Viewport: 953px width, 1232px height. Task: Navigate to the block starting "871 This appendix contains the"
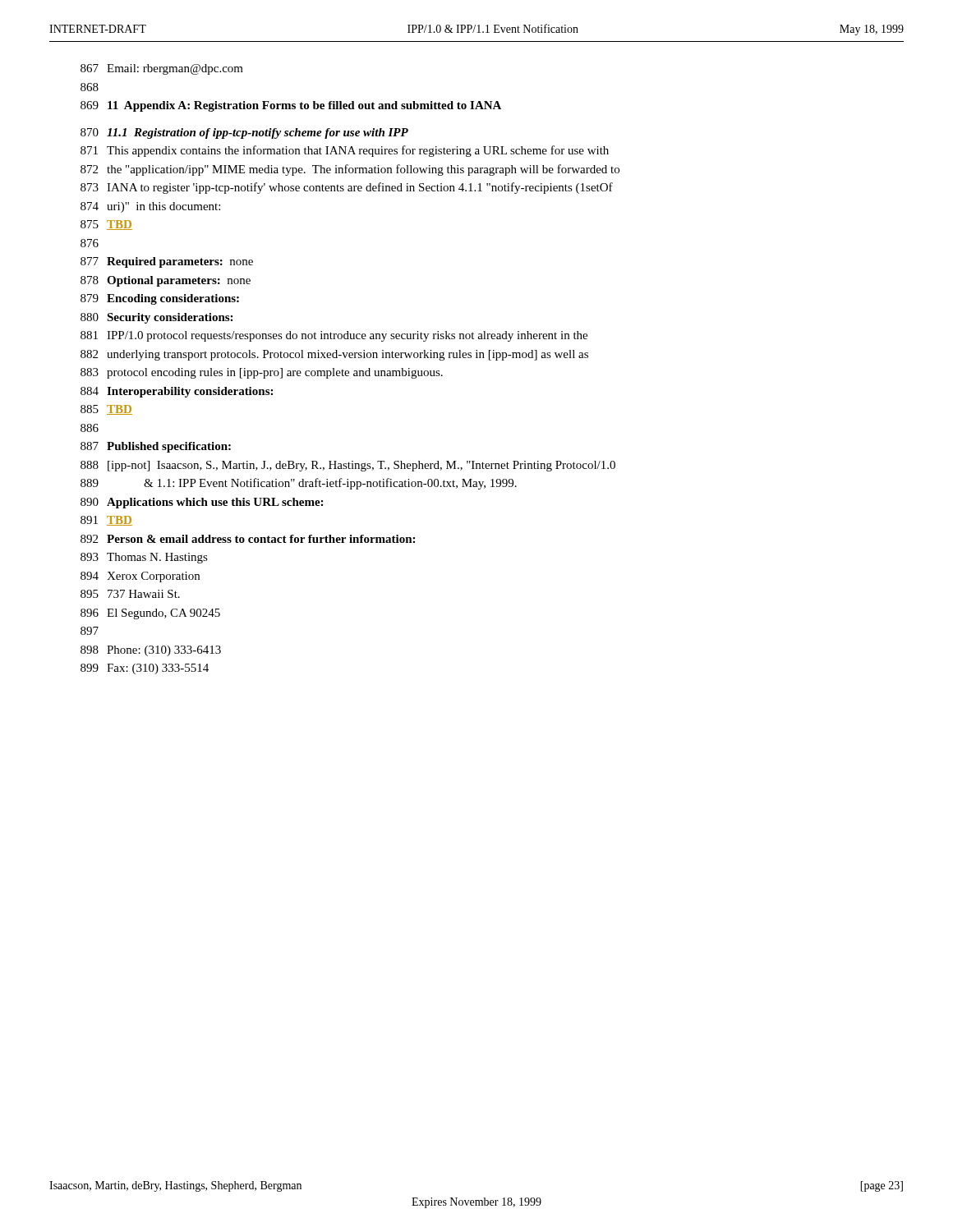(x=476, y=178)
